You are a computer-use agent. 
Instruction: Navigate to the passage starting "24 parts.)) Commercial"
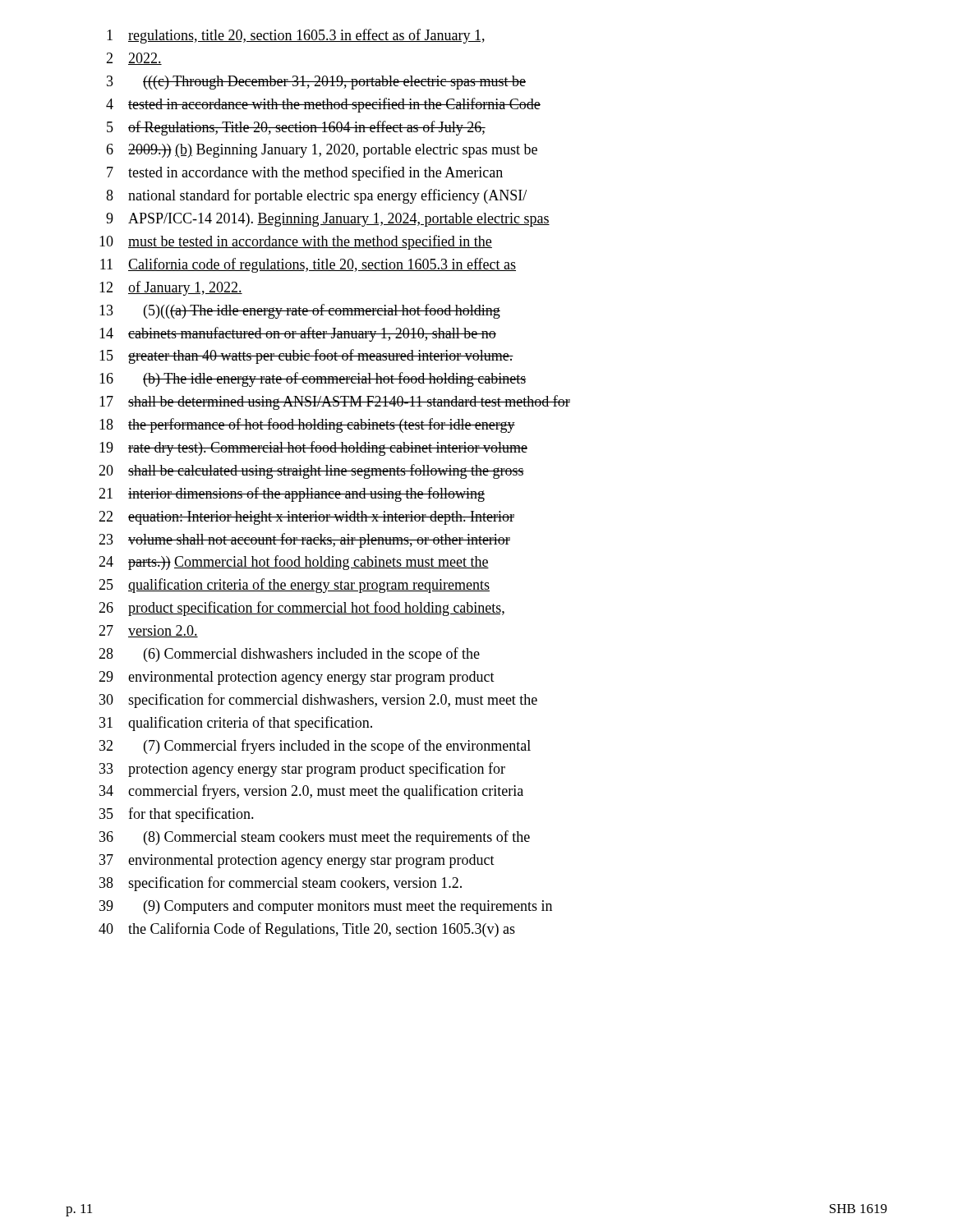point(485,563)
